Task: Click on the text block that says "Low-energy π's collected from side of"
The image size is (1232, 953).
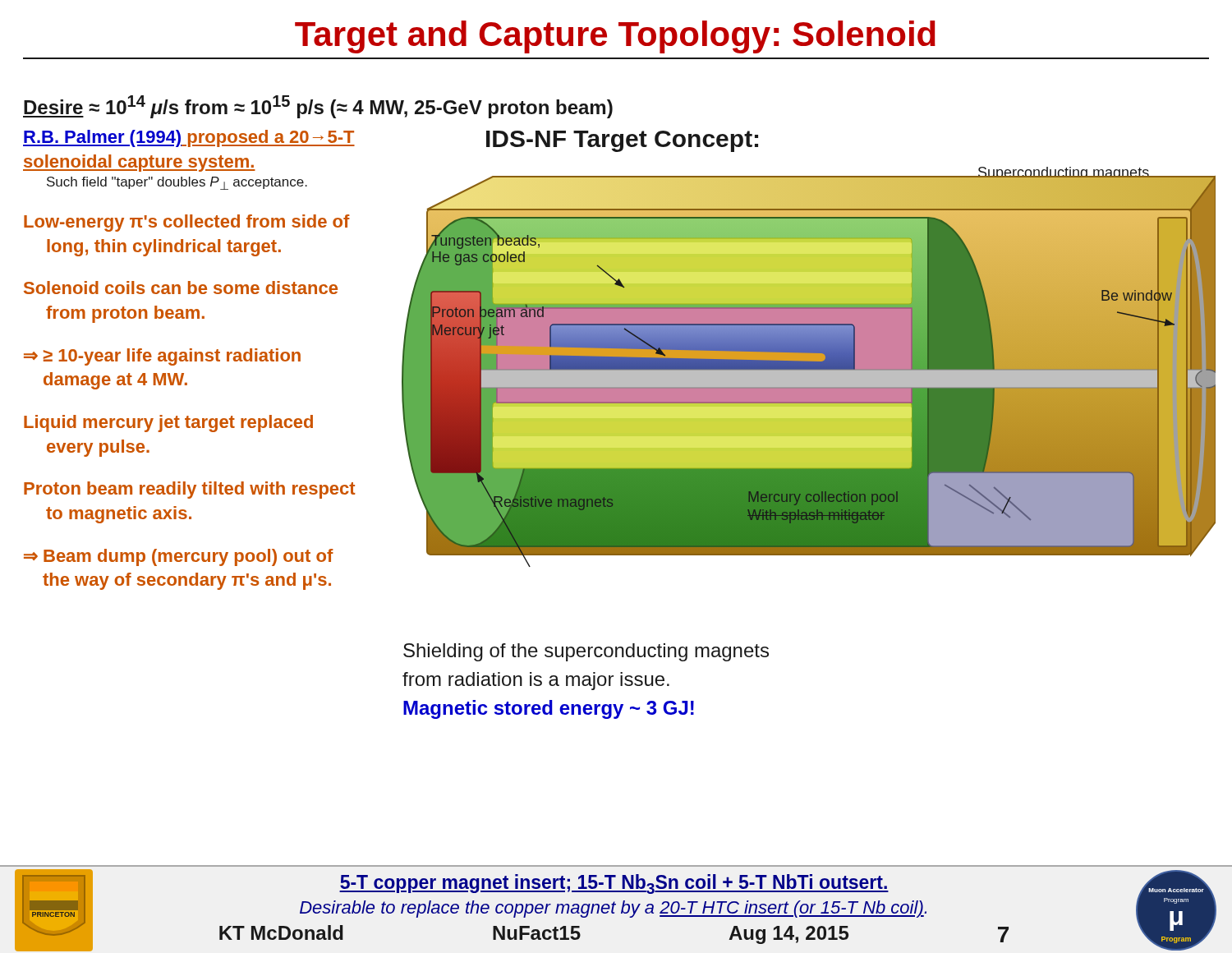Action: pyautogui.click(x=186, y=234)
